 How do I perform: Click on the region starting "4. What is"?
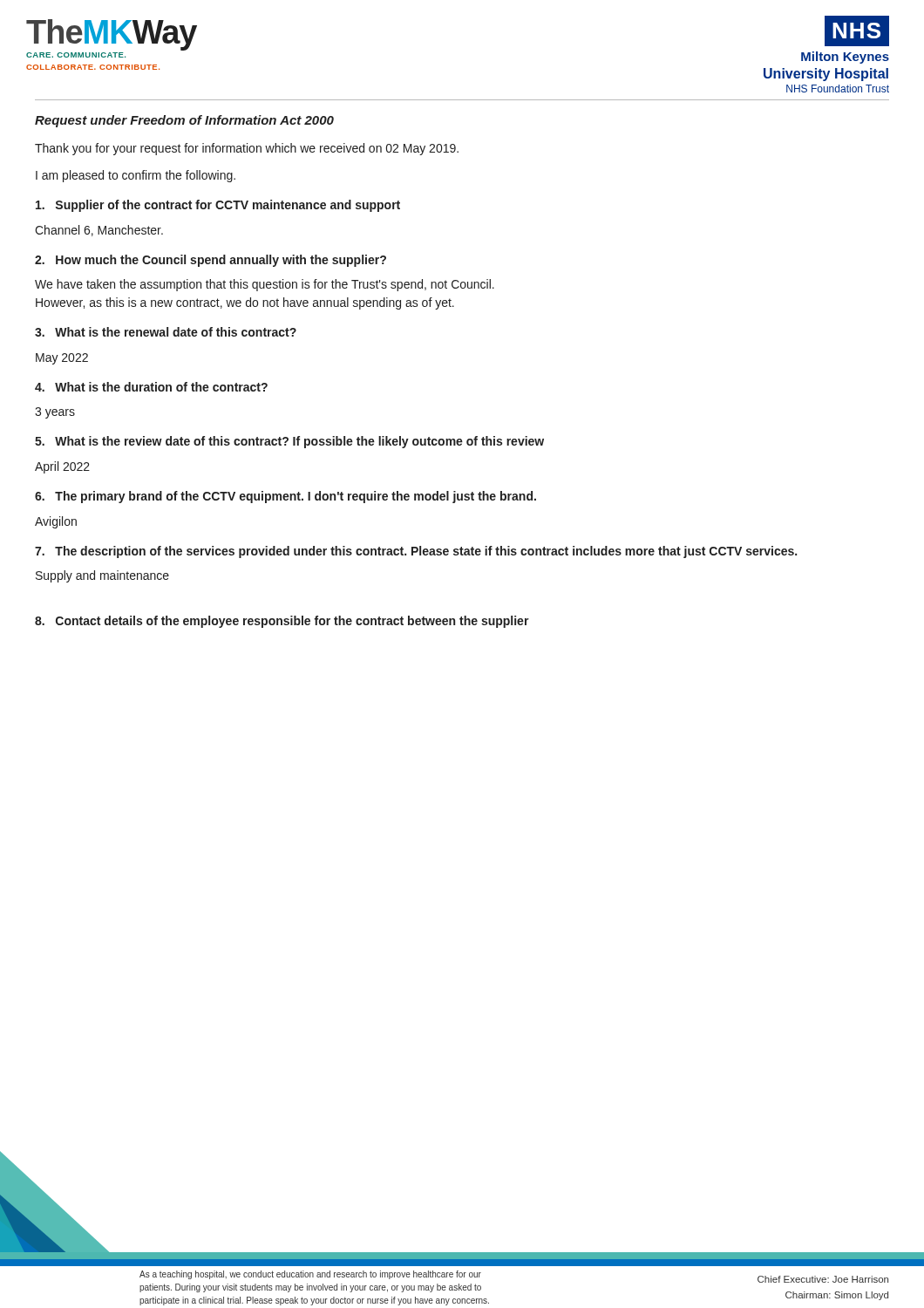tap(151, 387)
